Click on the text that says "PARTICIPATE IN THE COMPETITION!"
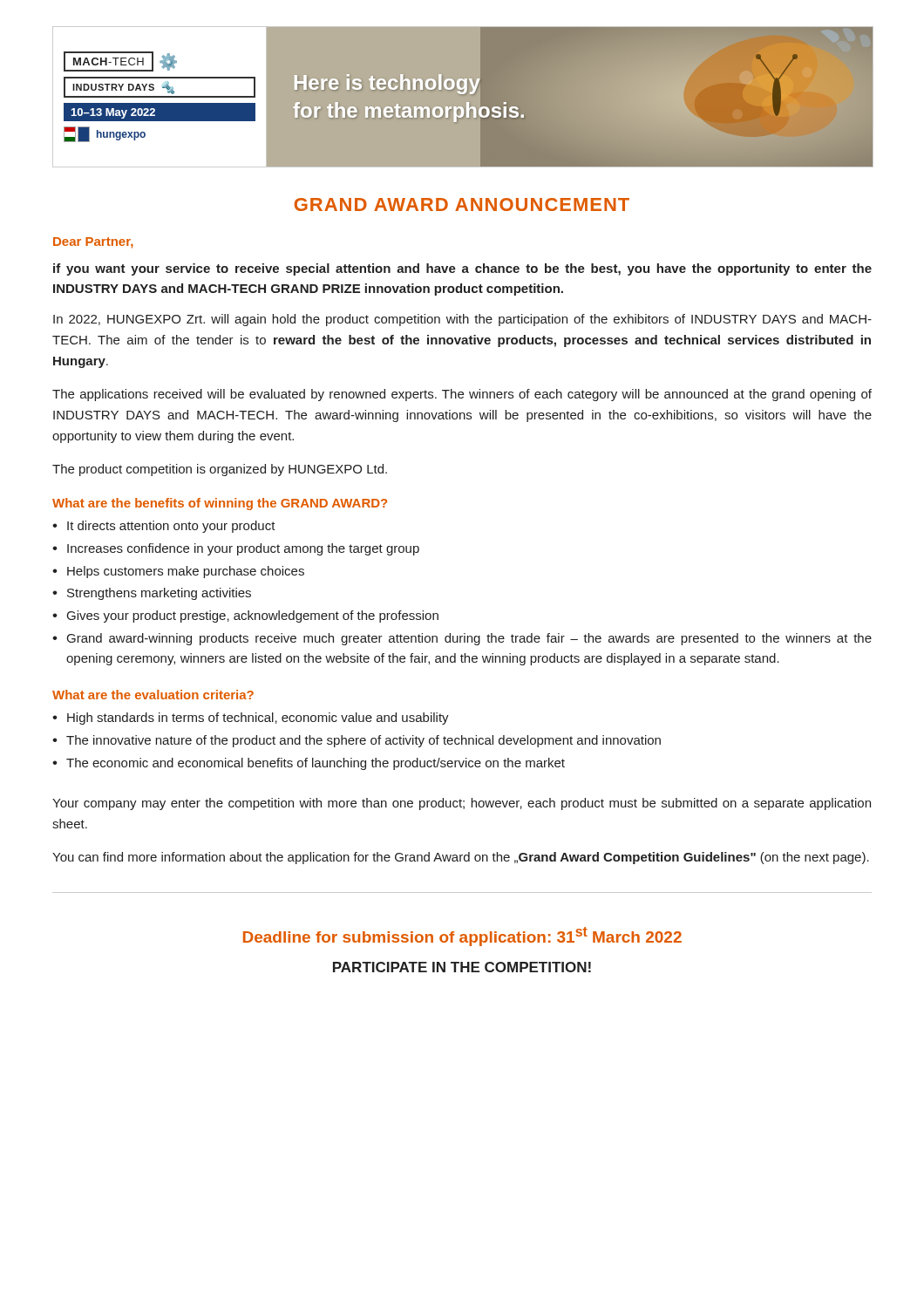 (462, 968)
